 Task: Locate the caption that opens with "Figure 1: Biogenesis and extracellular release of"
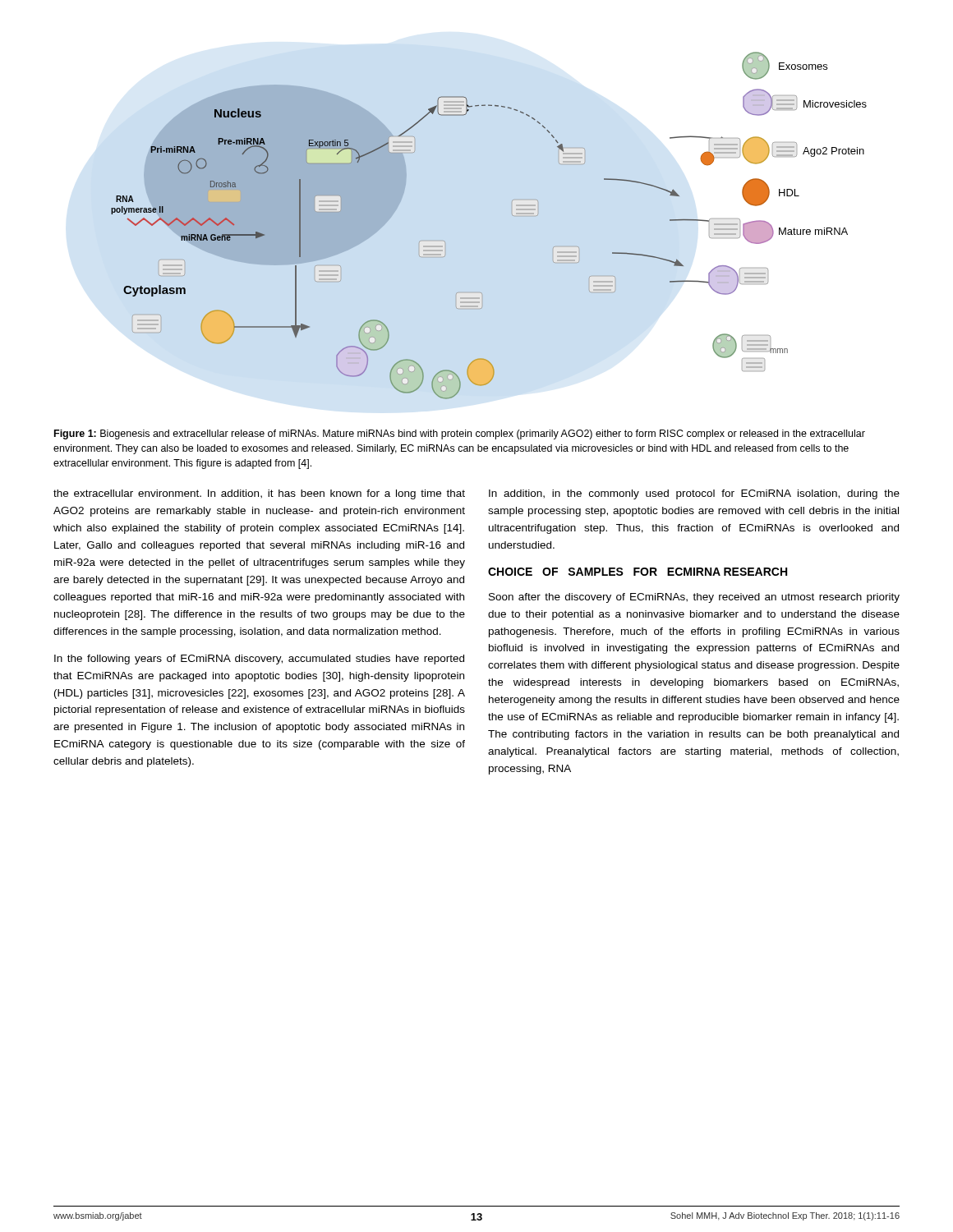click(x=459, y=449)
